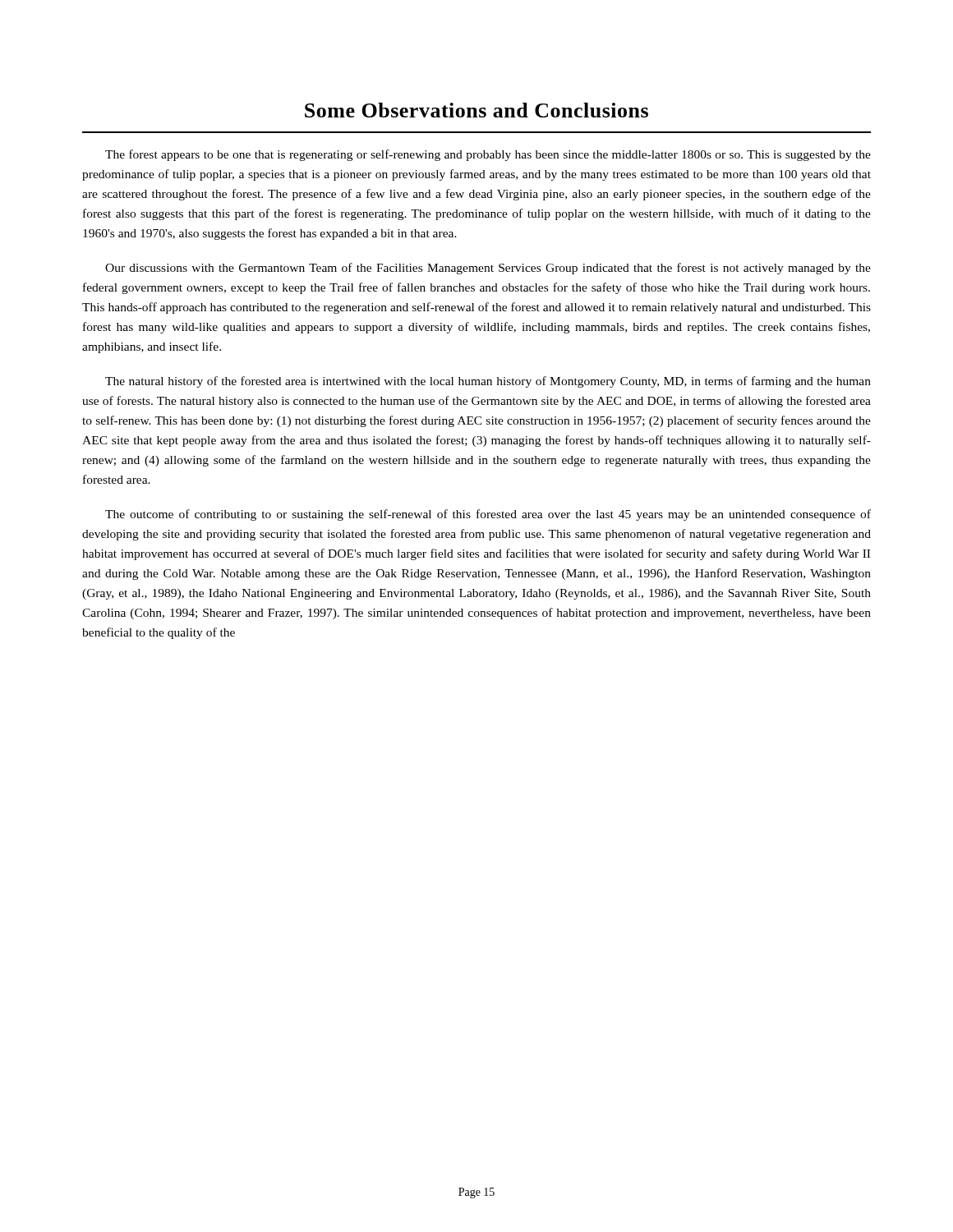The width and height of the screenshot is (953, 1232).
Task: Point to the text starting "Our discussions with the Germantown"
Action: (x=476, y=307)
